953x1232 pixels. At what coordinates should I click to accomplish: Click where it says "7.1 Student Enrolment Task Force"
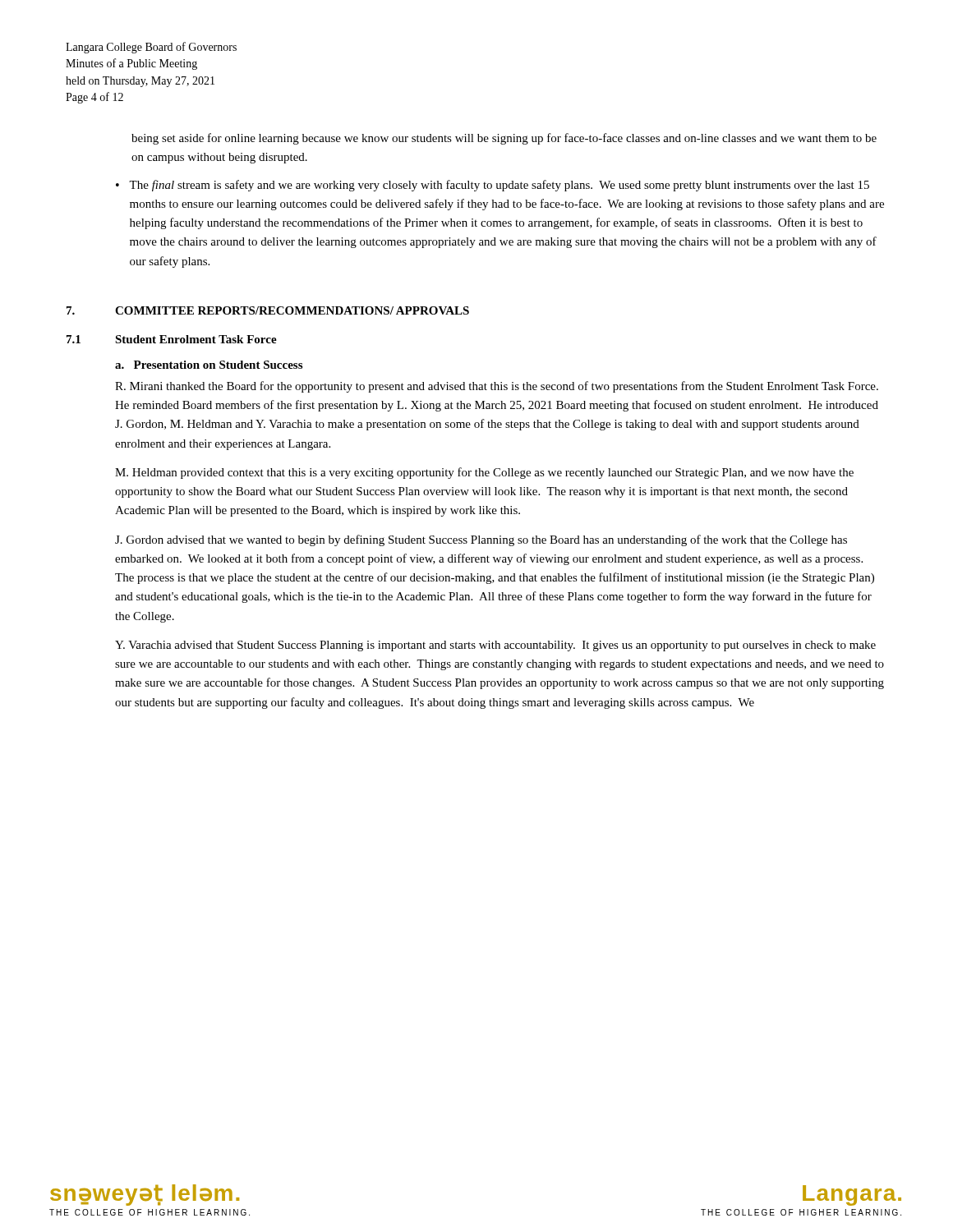coord(171,340)
